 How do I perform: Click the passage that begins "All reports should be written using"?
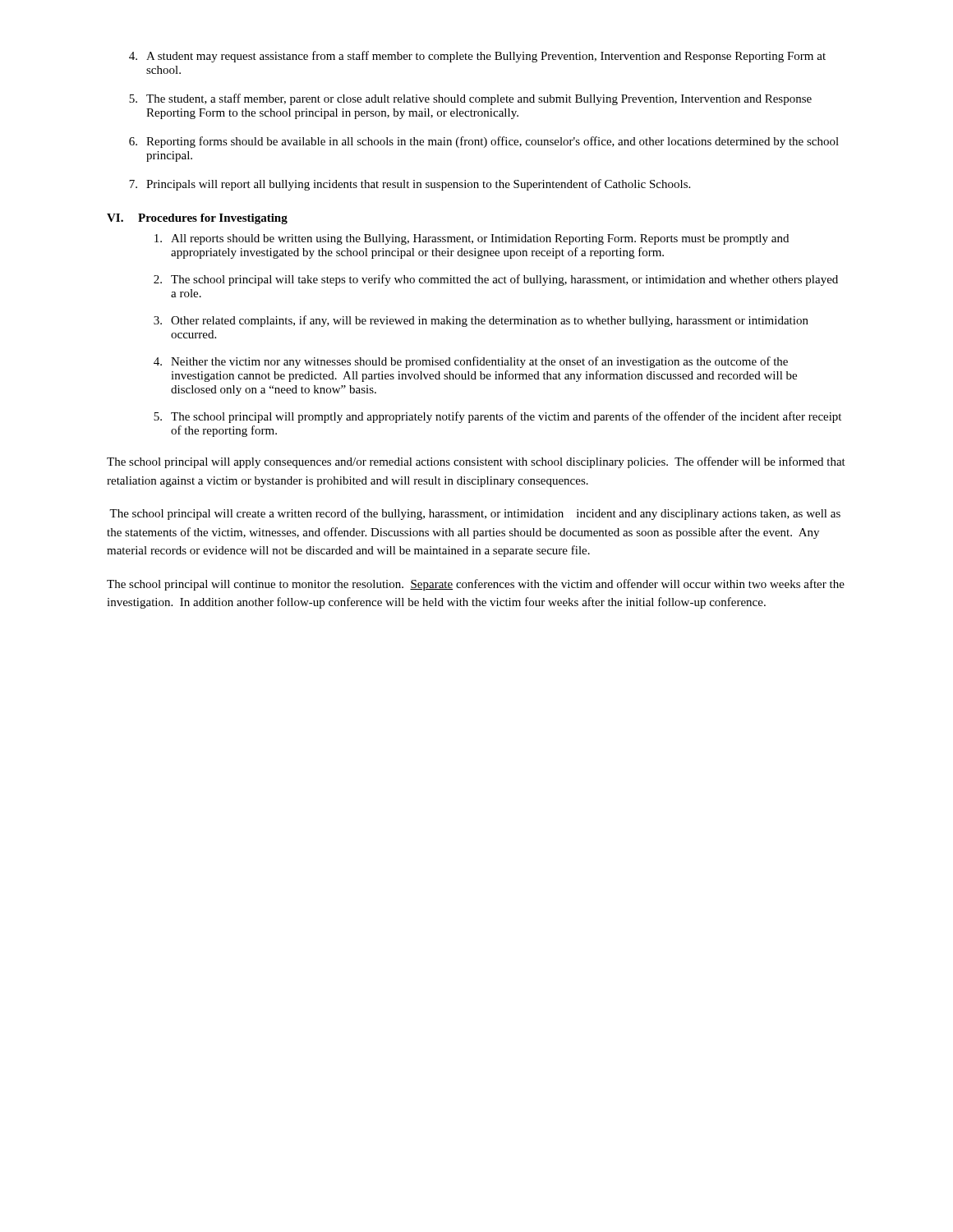coord(492,246)
